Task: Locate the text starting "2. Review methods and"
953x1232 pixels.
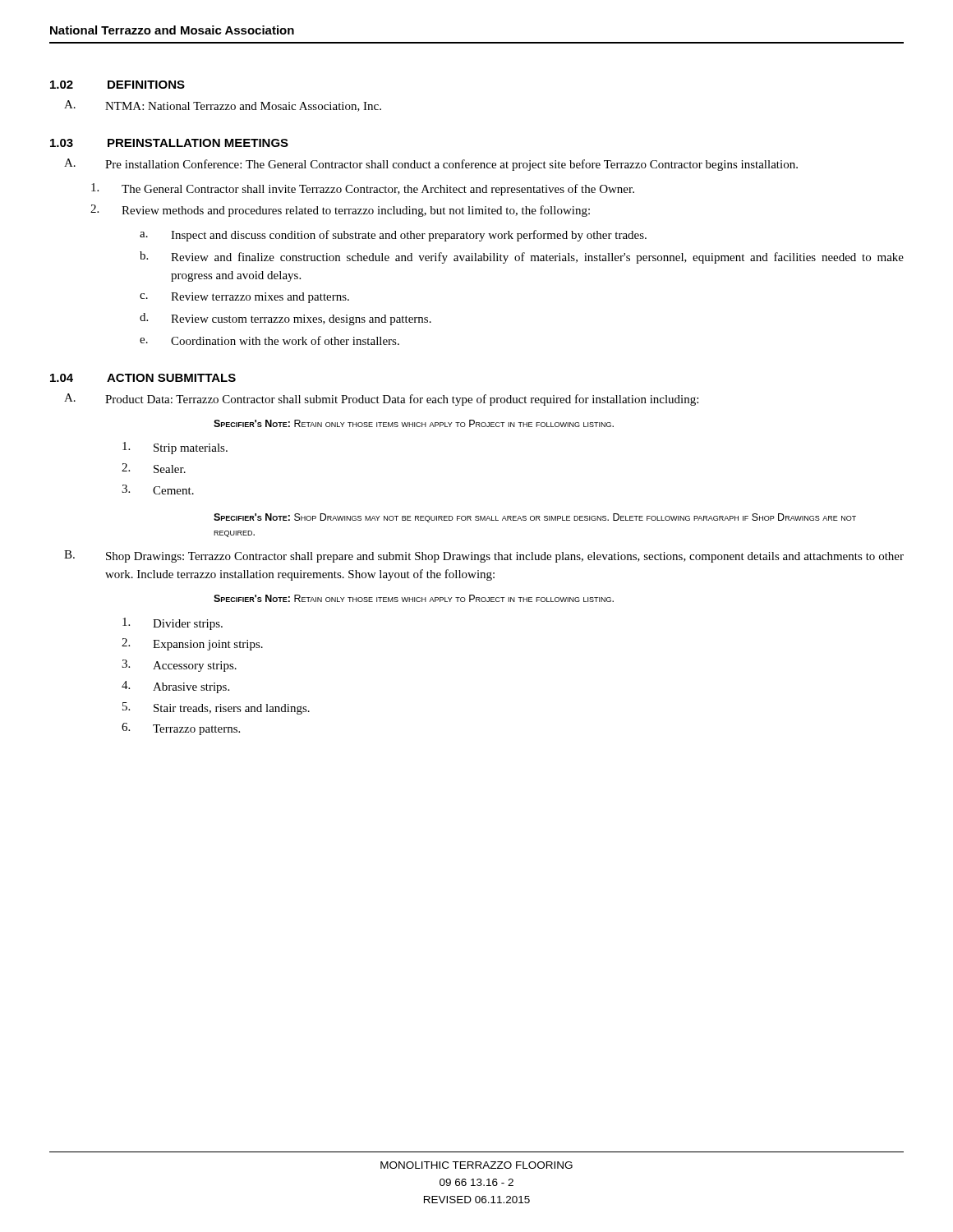Action: pos(497,211)
